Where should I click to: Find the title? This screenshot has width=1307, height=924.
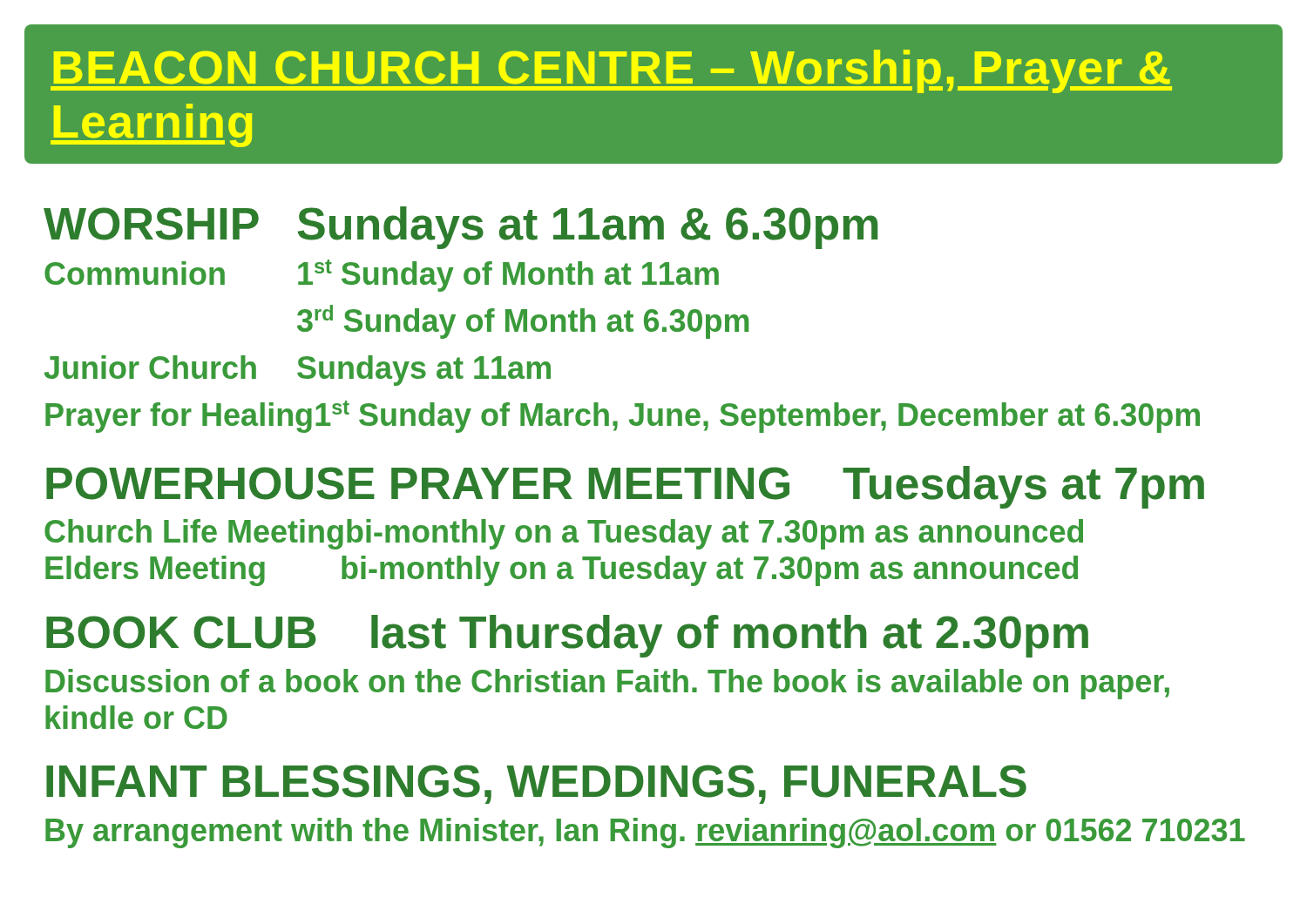coord(611,94)
